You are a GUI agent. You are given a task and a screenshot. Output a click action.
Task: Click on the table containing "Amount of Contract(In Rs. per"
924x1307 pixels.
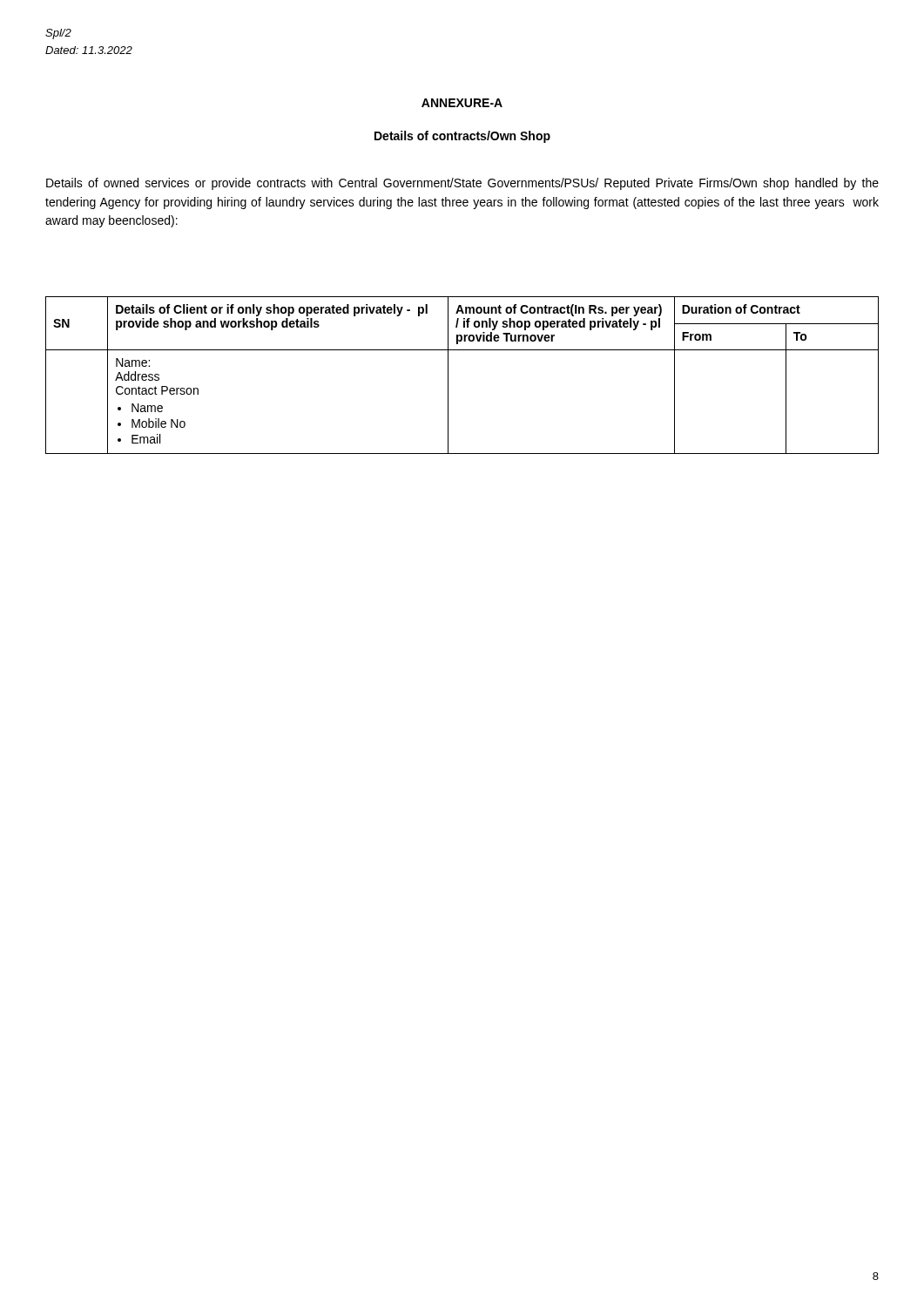pyautogui.click(x=462, y=375)
